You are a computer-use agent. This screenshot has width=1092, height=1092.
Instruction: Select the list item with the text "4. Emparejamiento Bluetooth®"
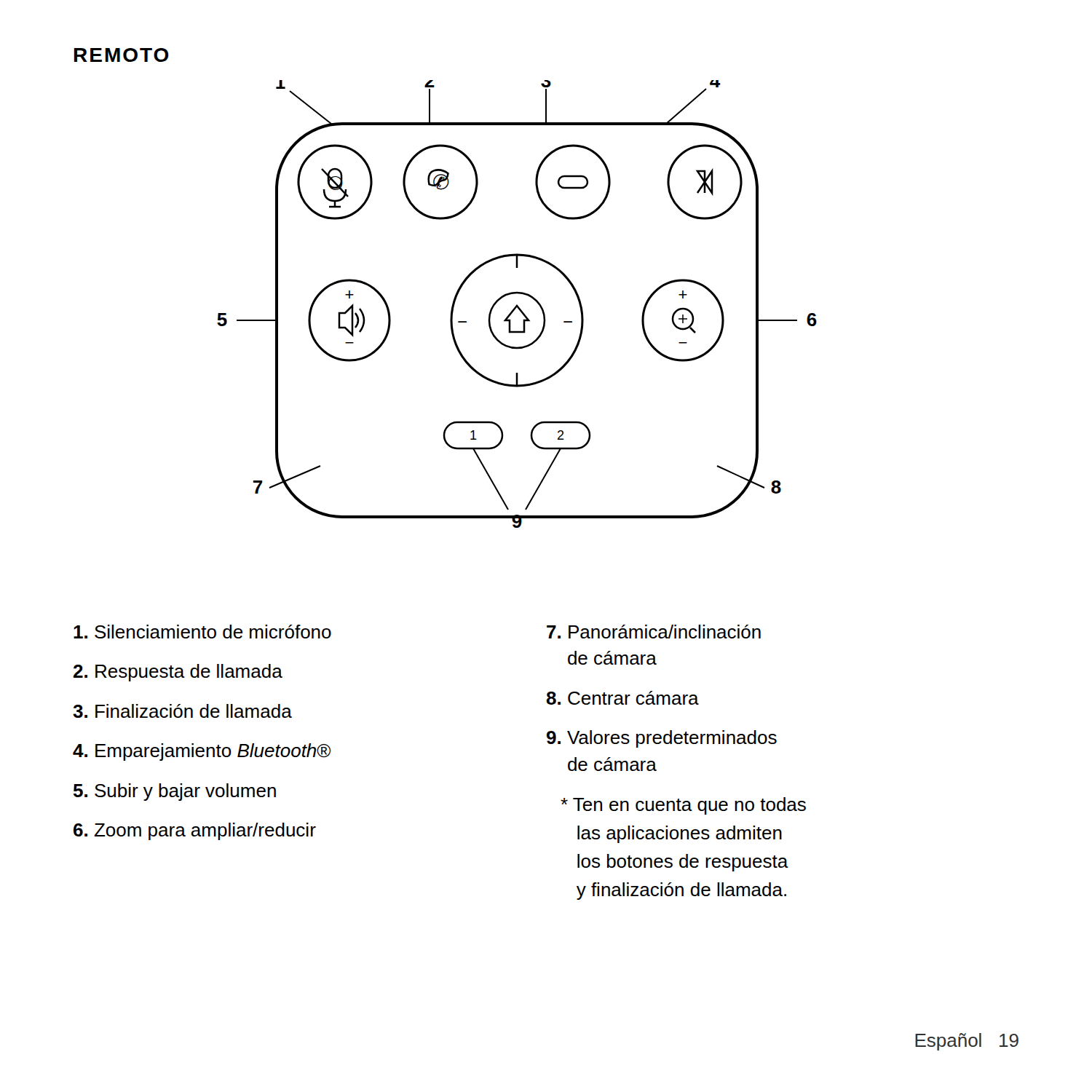(x=202, y=751)
